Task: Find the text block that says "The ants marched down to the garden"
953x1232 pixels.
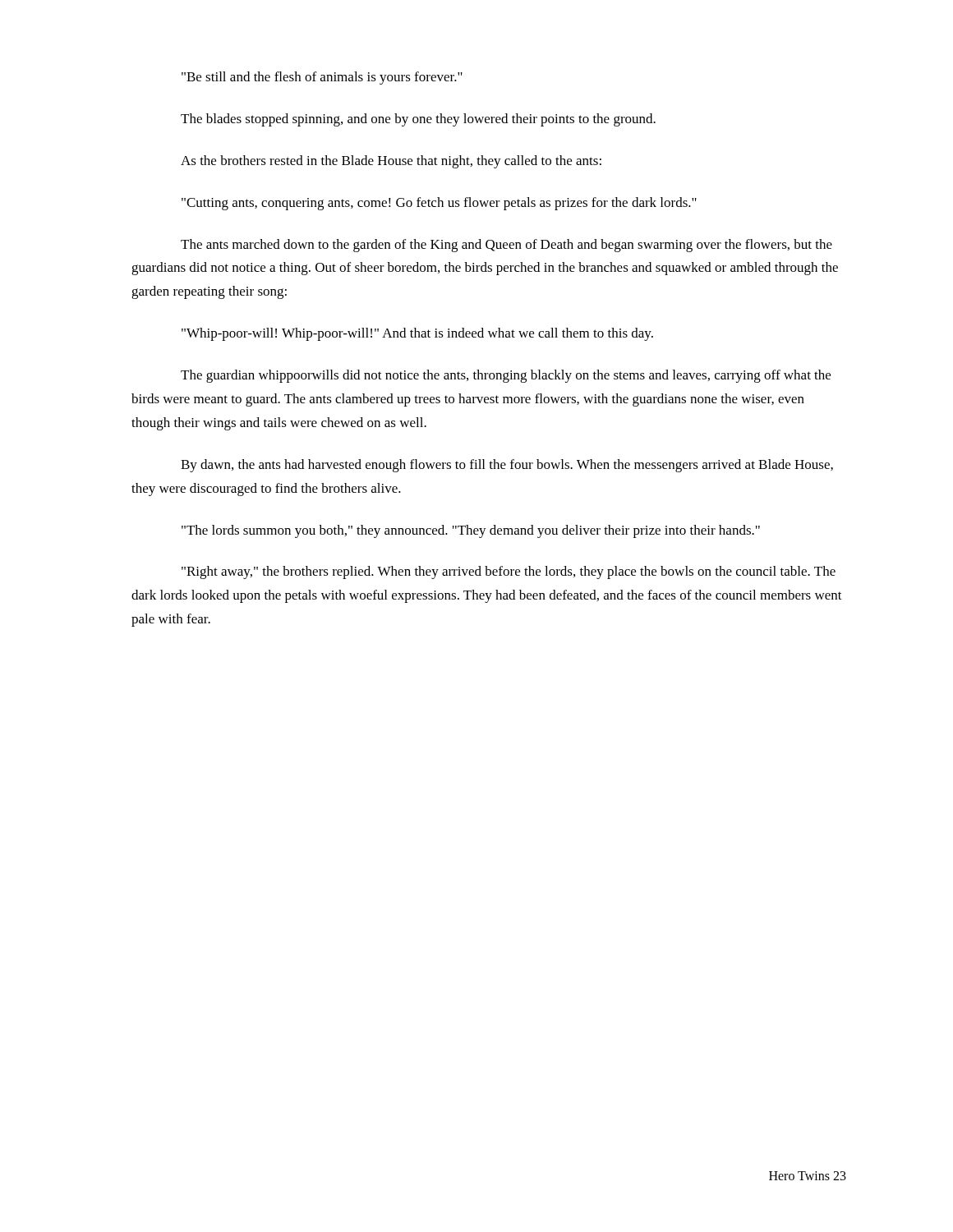Action: (489, 268)
